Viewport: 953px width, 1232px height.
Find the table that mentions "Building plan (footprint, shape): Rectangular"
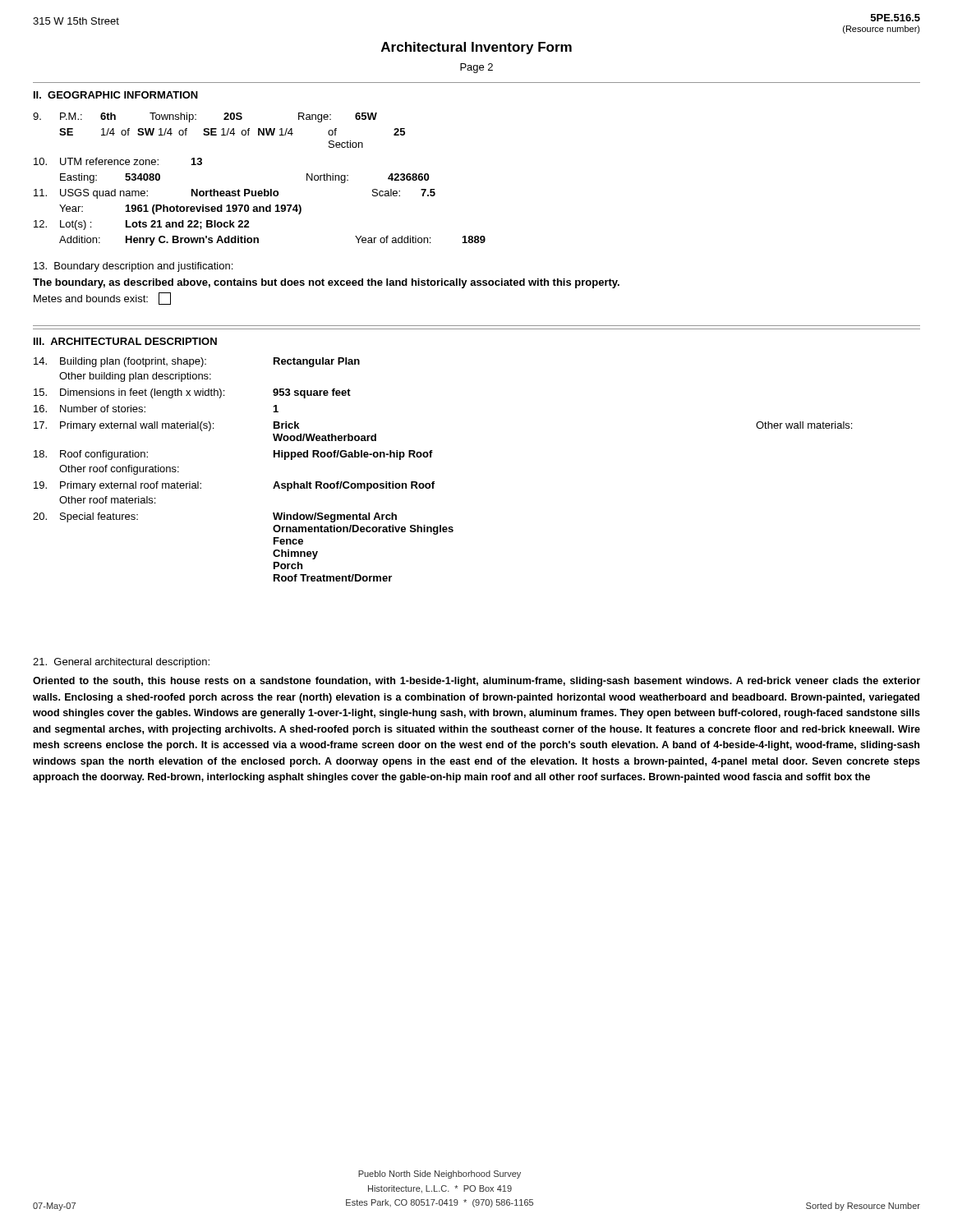pos(476,471)
